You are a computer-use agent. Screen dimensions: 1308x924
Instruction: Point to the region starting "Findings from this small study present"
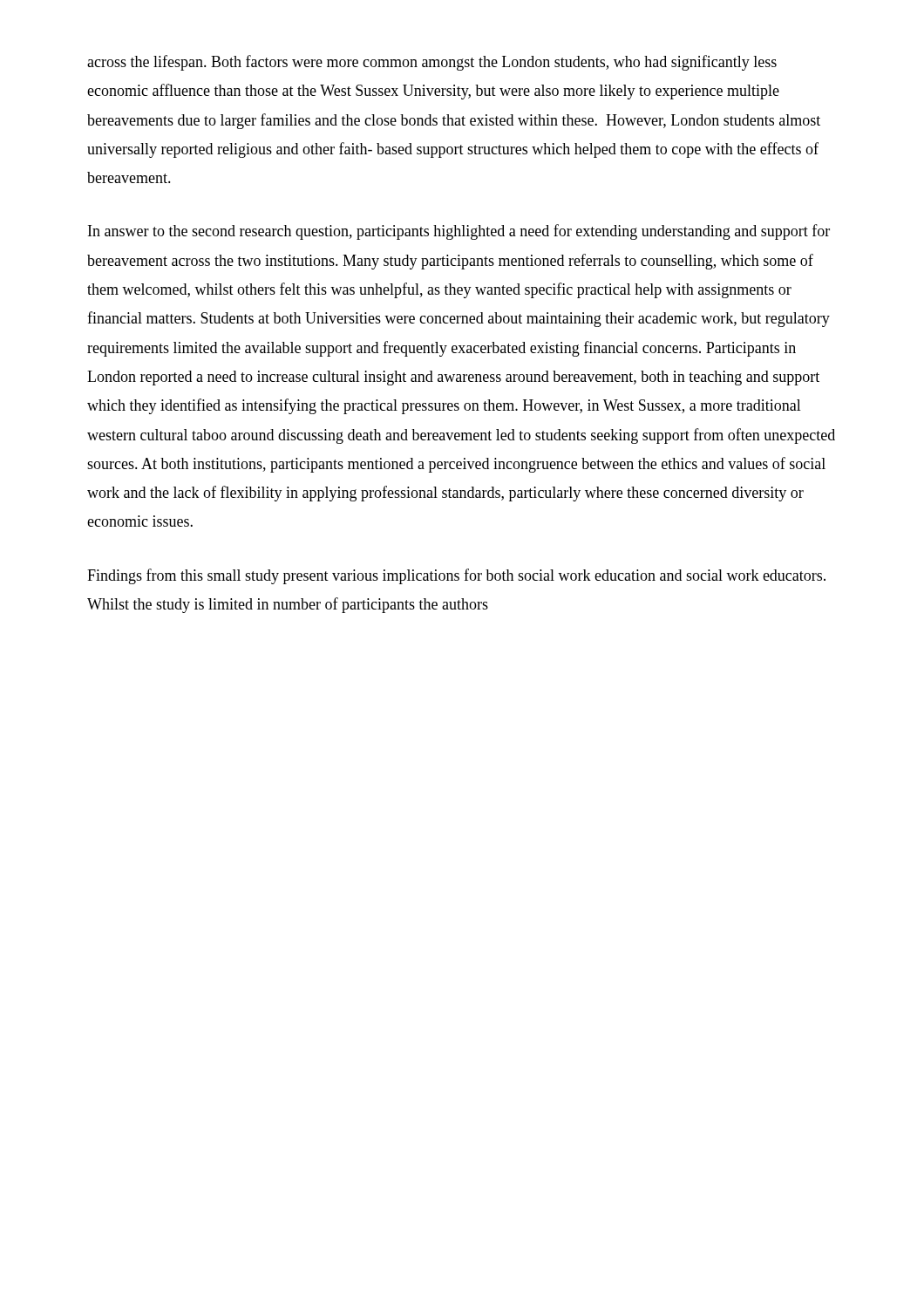click(457, 590)
